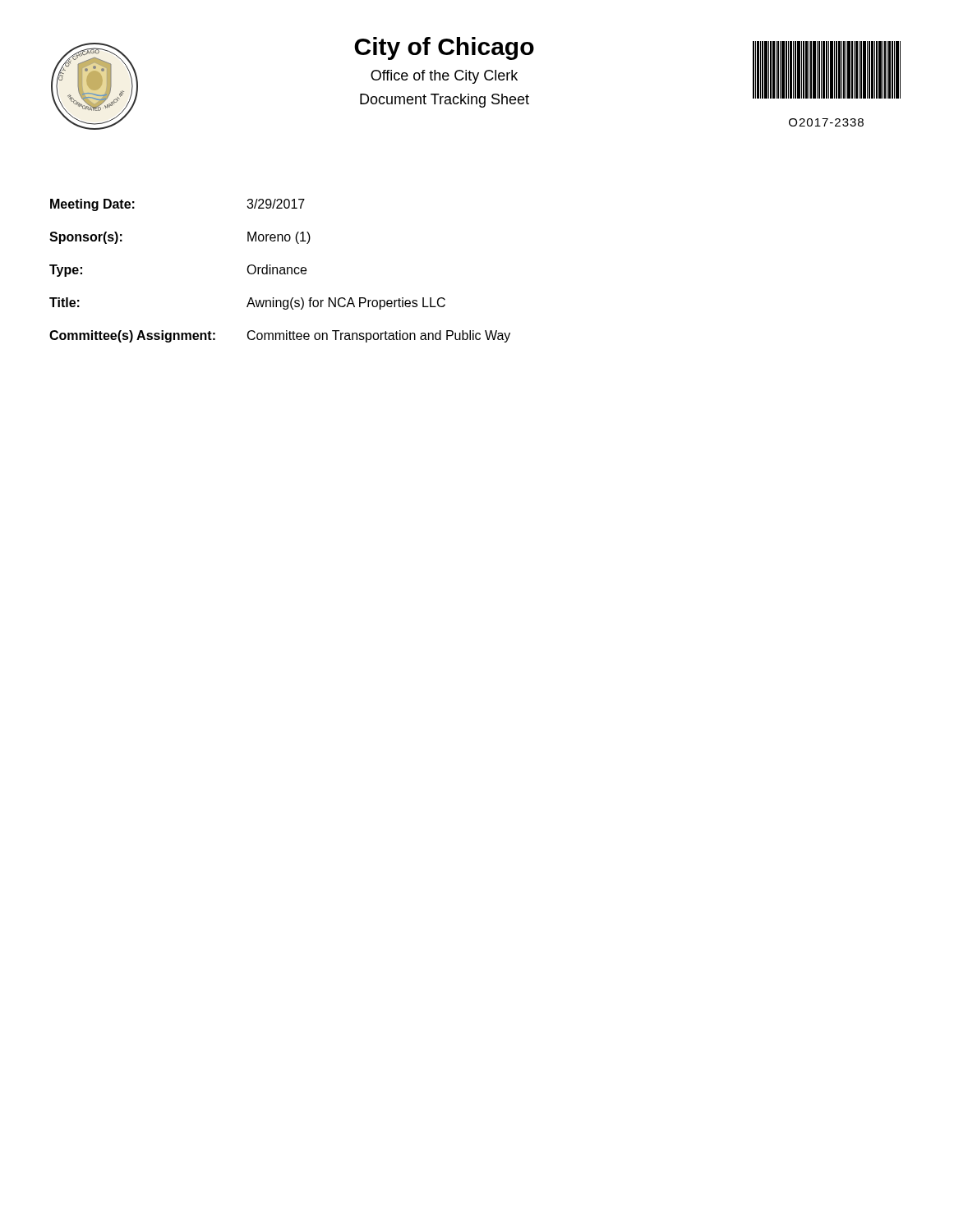The width and height of the screenshot is (954, 1232).
Task: Select the logo
Action: click(94, 86)
